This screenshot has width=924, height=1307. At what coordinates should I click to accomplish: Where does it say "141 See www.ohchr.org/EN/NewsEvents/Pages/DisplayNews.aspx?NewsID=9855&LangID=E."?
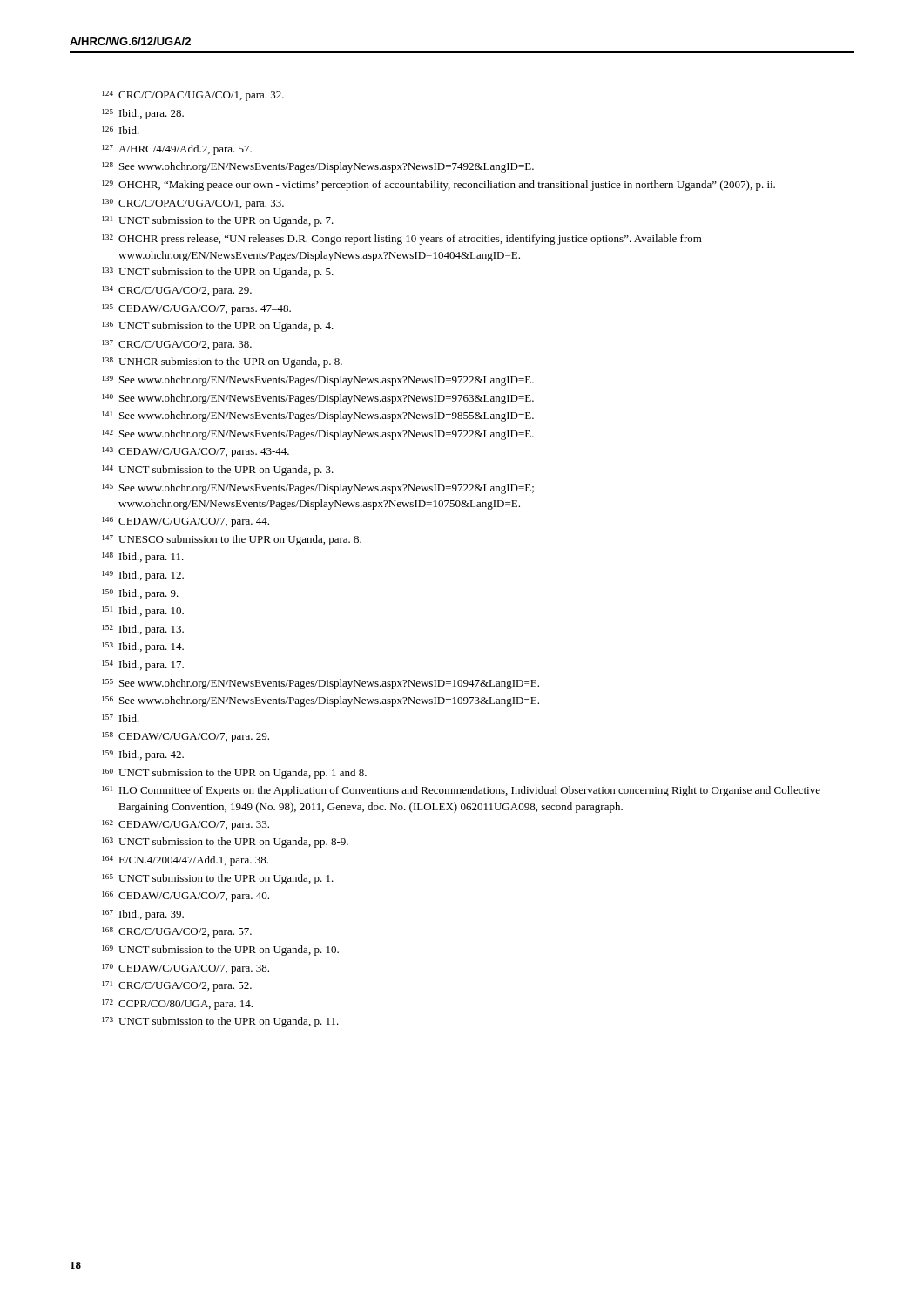pos(462,416)
